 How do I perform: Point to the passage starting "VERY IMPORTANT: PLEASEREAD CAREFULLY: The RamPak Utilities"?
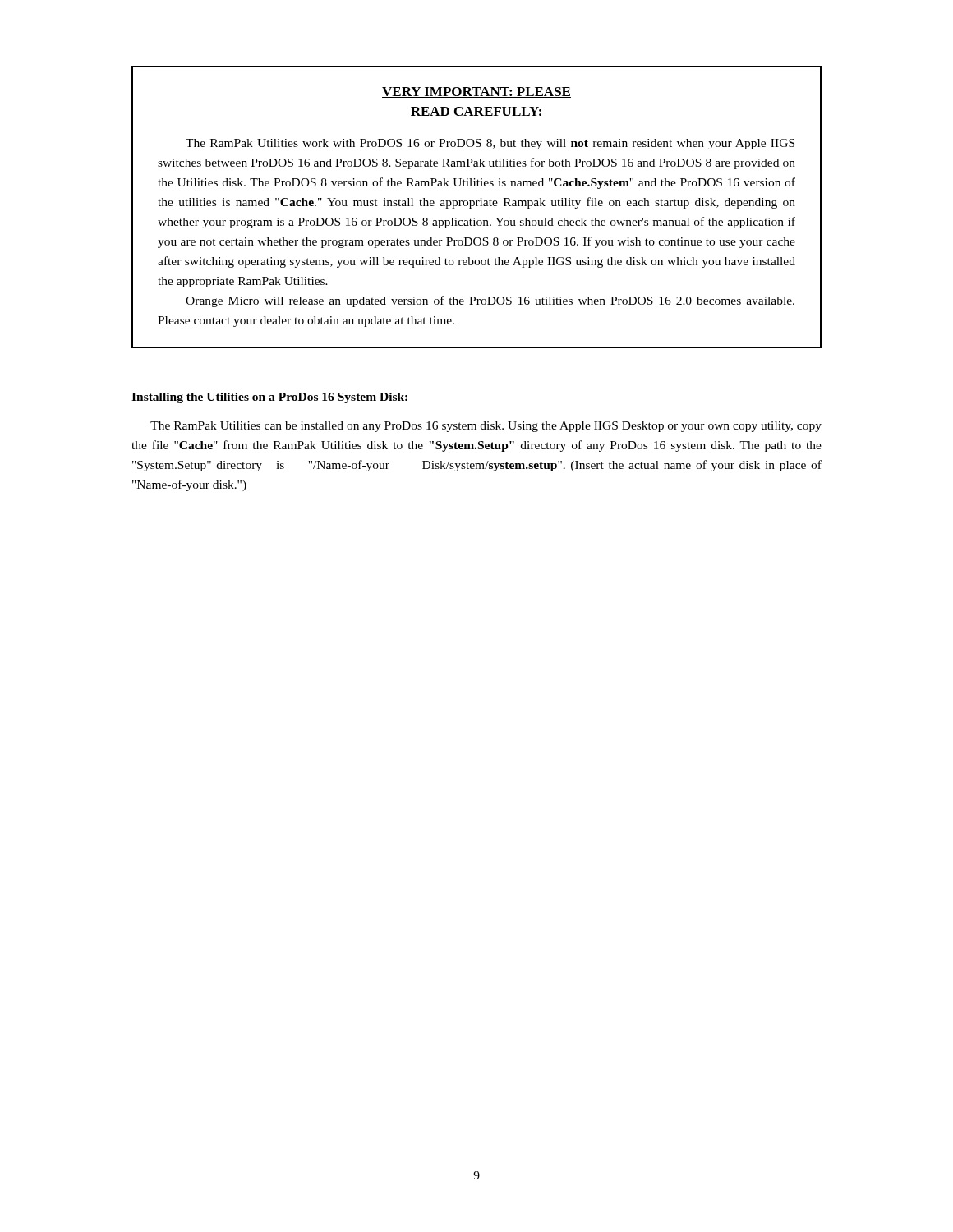(x=476, y=206)
